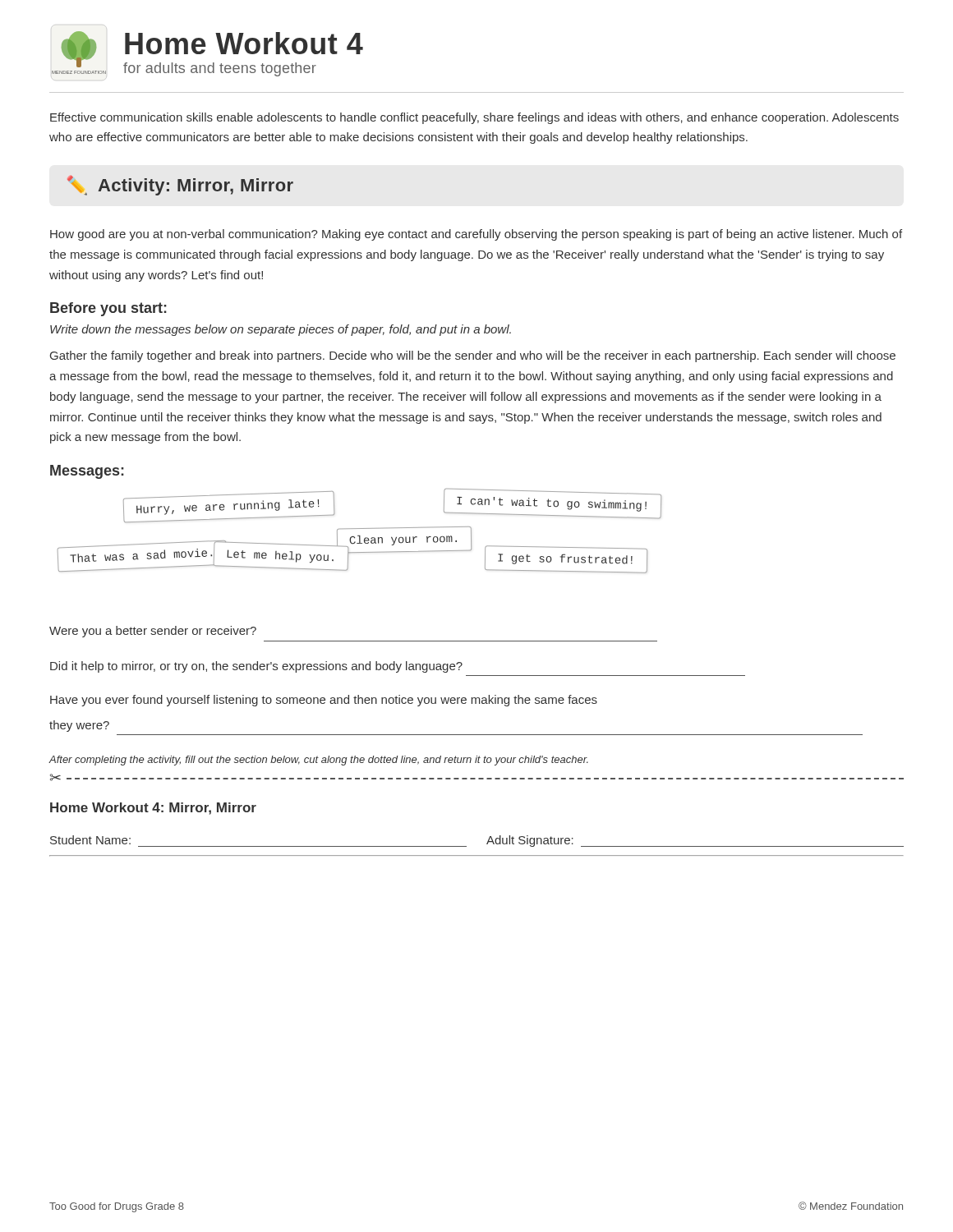Select the illustration
953x1232 pixels.
[476, 541]
